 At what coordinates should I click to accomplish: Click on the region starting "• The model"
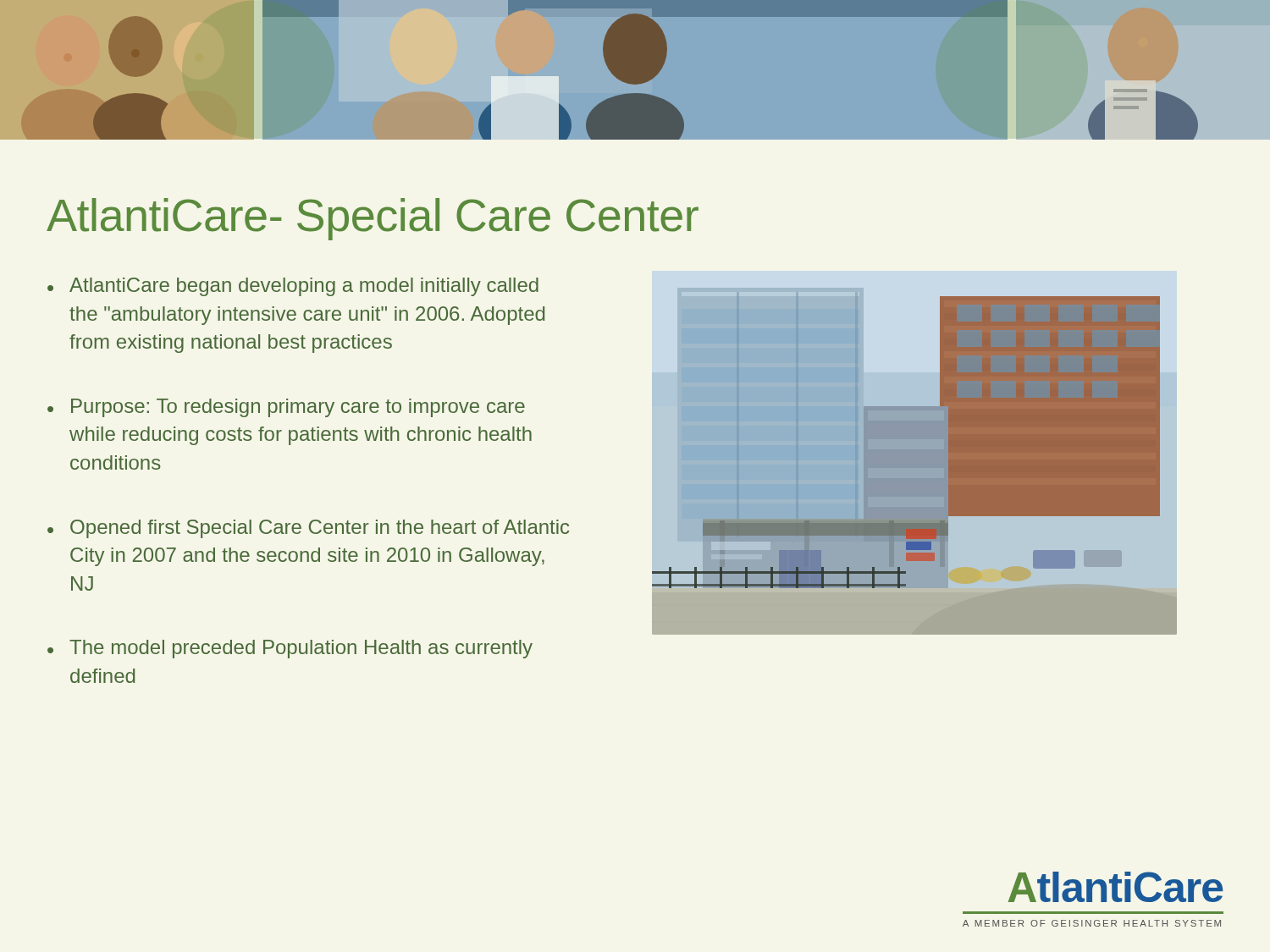pos(309,662)
